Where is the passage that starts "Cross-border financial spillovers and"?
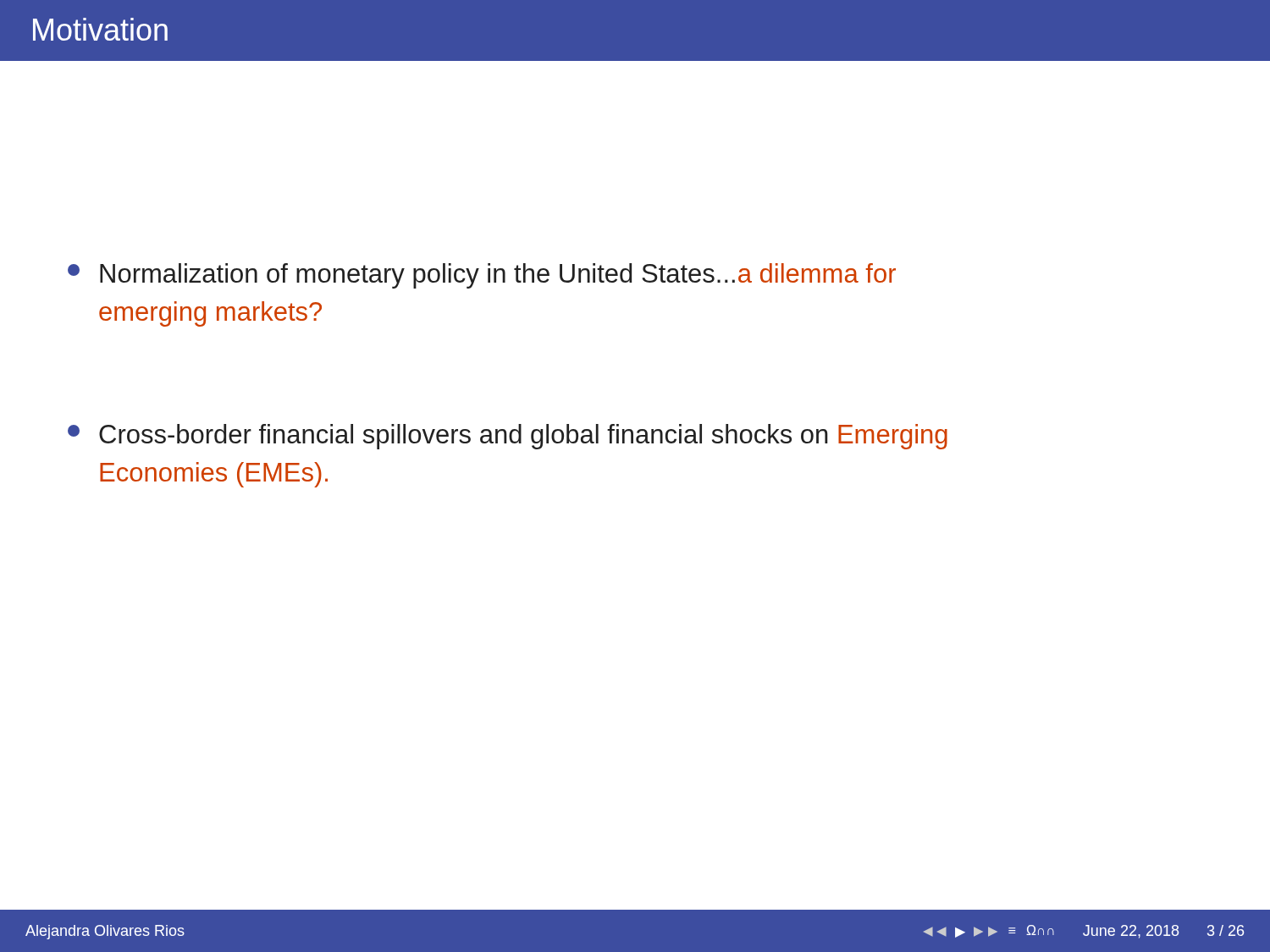The image size is (1270, 952). click(508, 454)
